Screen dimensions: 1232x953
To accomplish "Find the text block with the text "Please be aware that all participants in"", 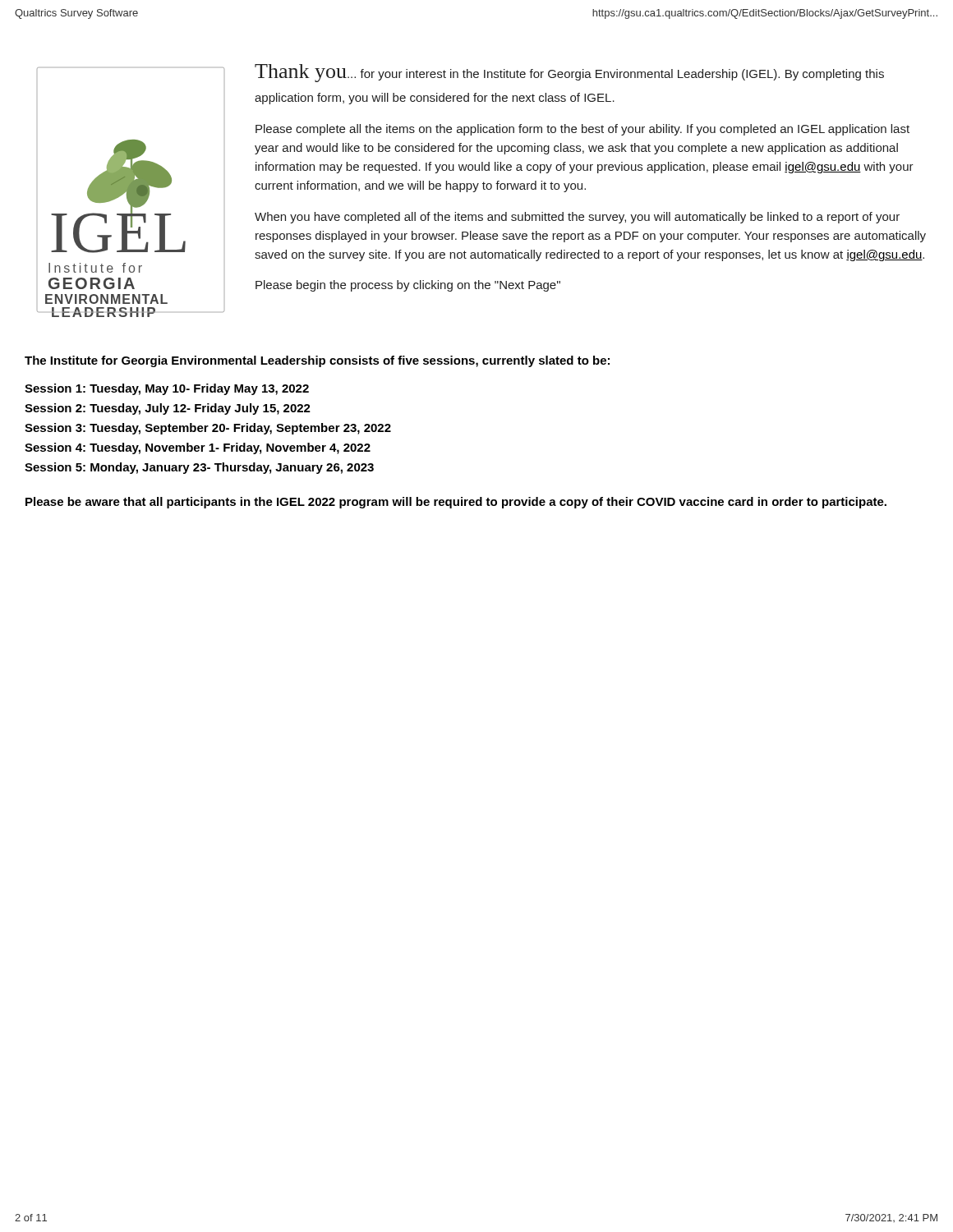I will coord(456,501).
